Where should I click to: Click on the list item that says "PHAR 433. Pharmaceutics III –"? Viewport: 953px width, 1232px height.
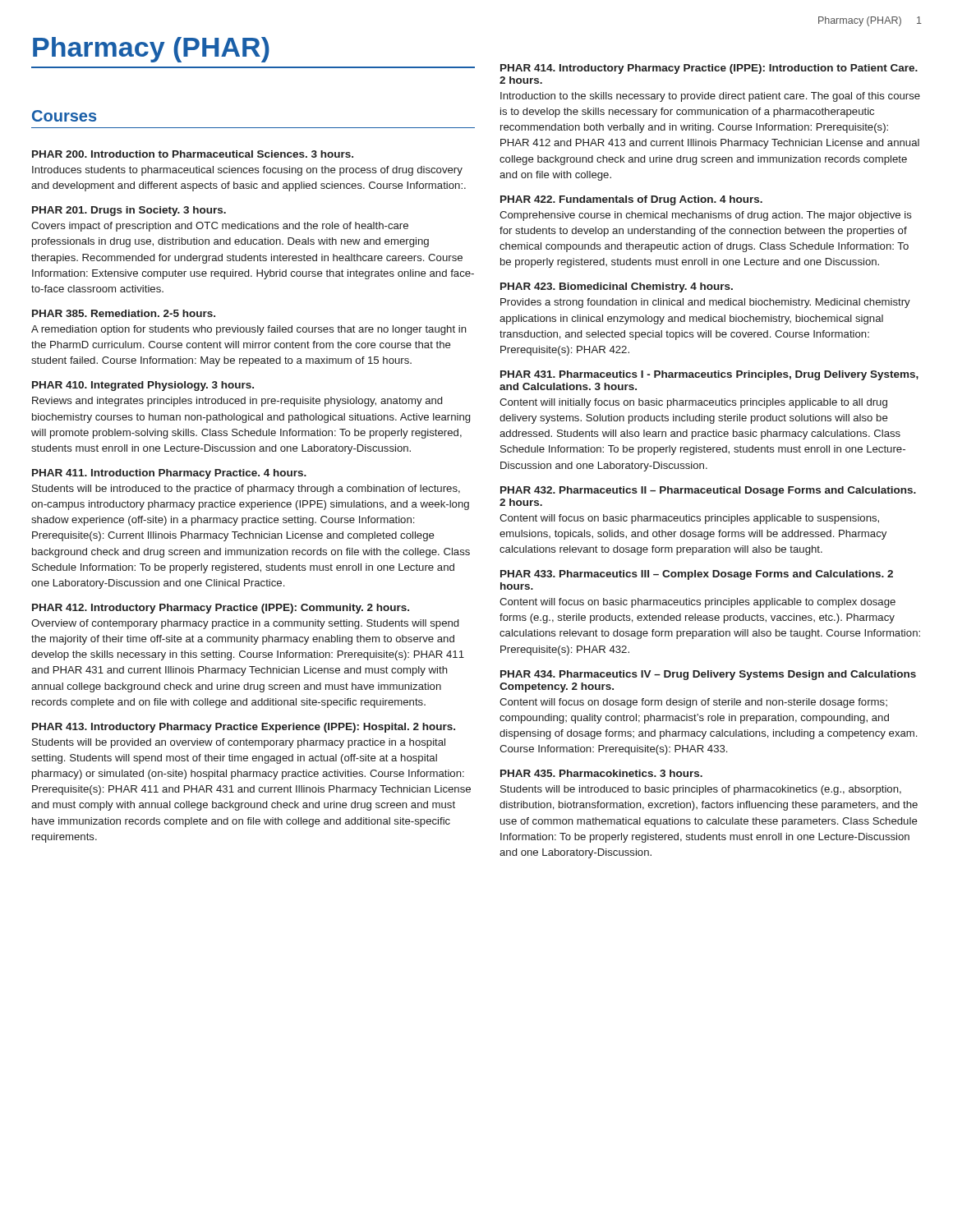click(x=711, y=612)
